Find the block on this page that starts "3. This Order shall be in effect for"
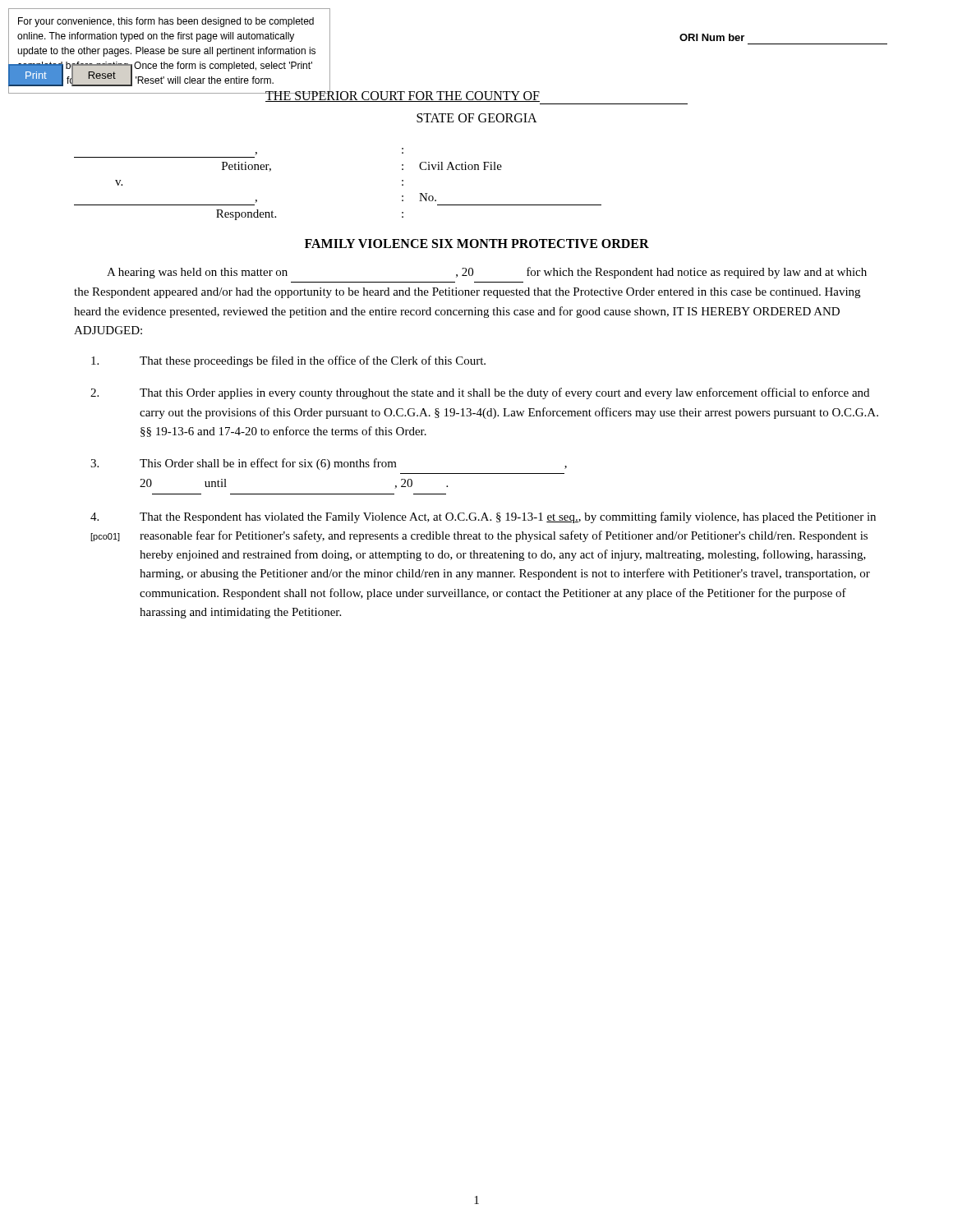The height and width of the screenshot is (1232, 953). pos(476,474)
